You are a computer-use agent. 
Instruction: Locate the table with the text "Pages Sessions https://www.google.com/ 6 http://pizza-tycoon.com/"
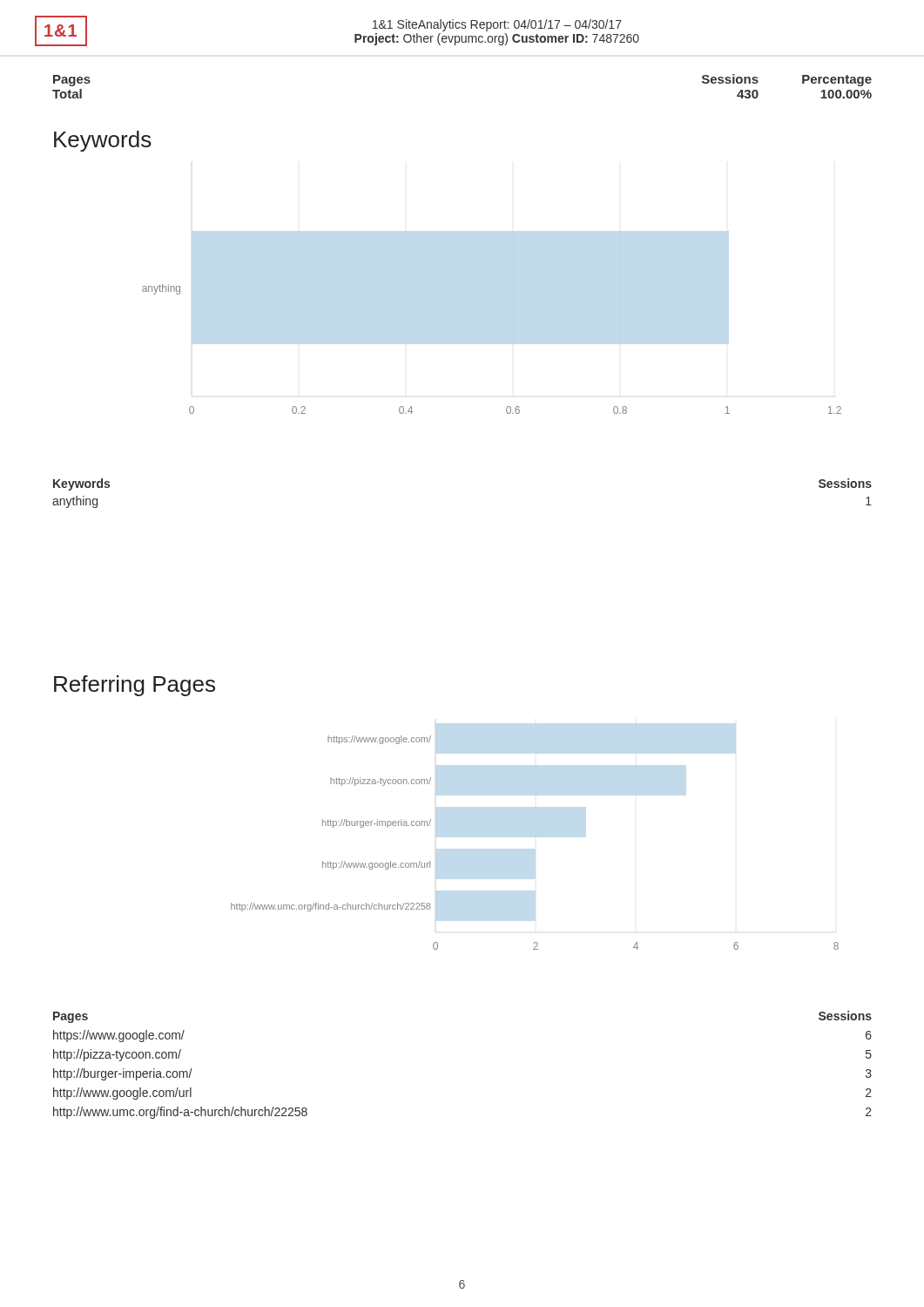(462, 1064)
